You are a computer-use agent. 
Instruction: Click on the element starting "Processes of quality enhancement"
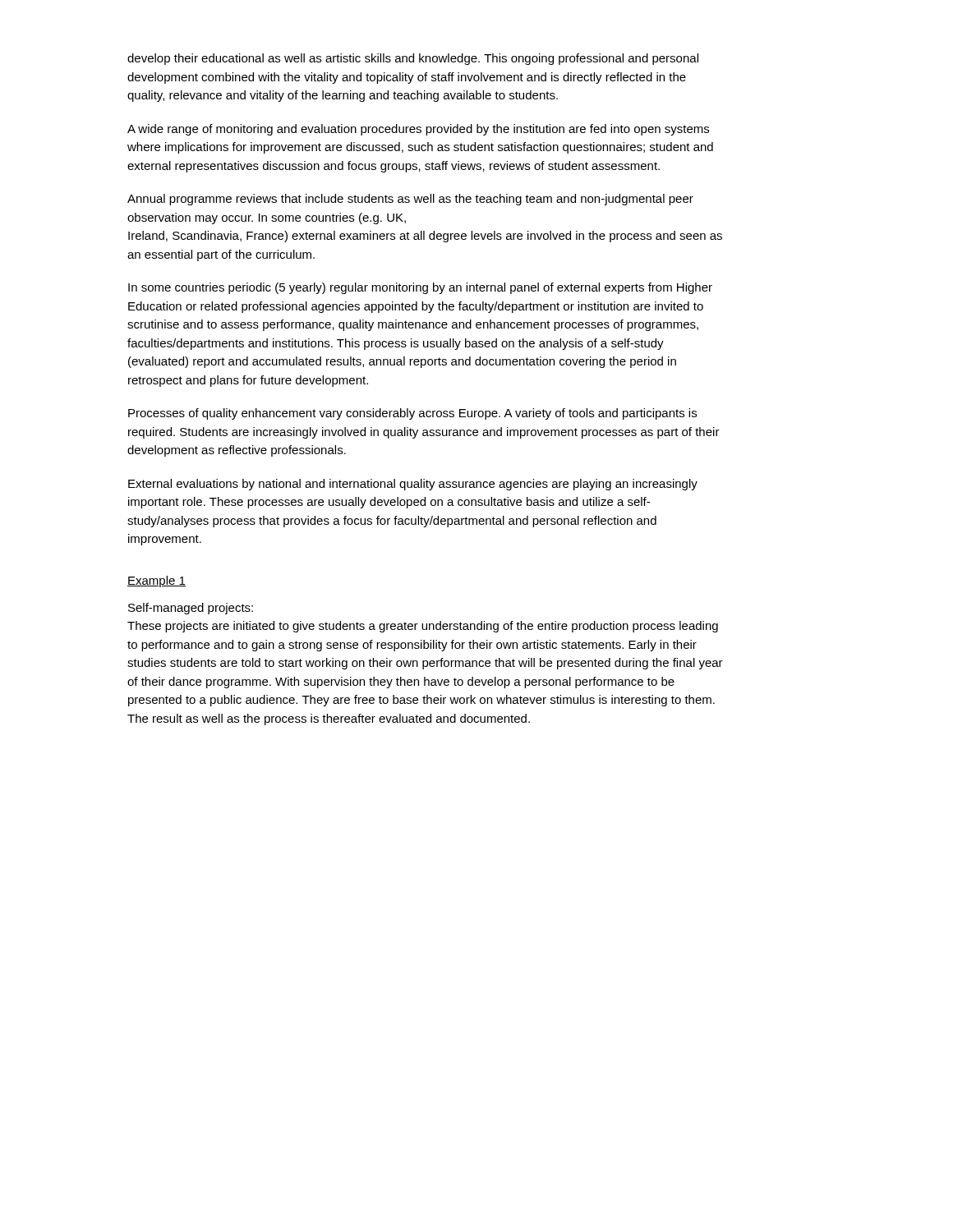click(x=423, y=431)
